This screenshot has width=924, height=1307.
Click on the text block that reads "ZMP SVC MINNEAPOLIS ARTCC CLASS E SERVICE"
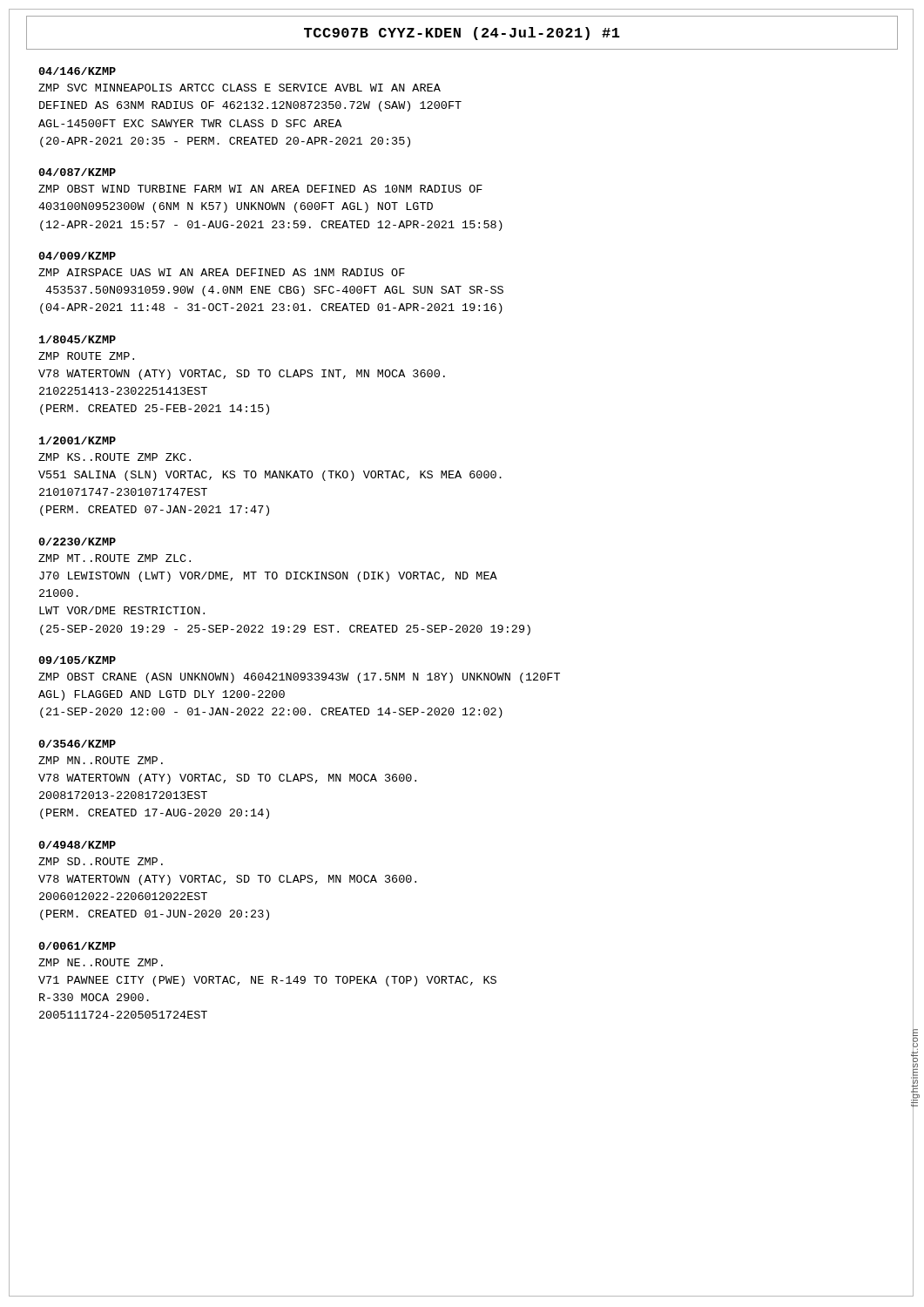coord(250,115)
